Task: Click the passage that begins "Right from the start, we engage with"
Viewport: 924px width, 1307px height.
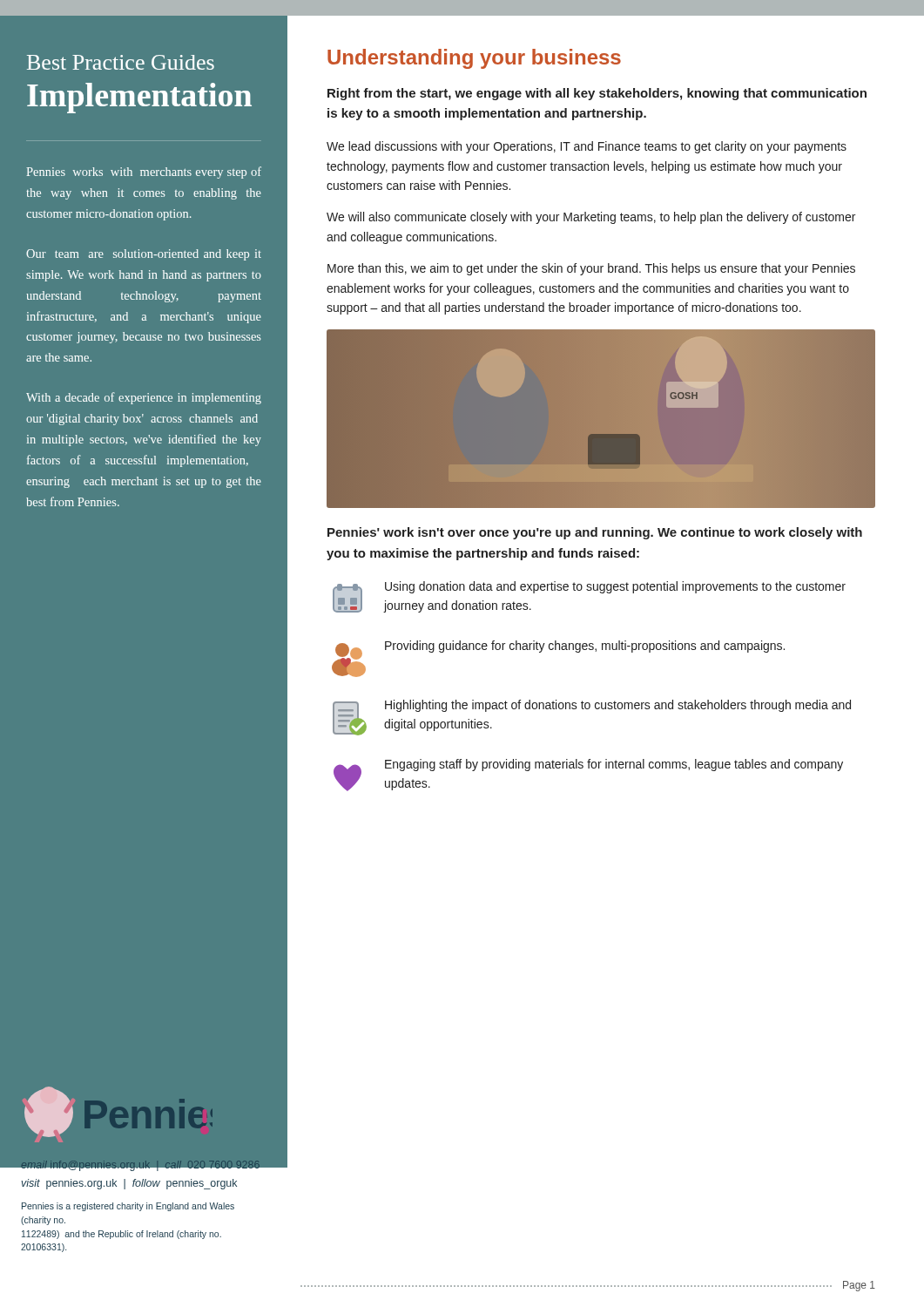Action: (x=597, y=103)
